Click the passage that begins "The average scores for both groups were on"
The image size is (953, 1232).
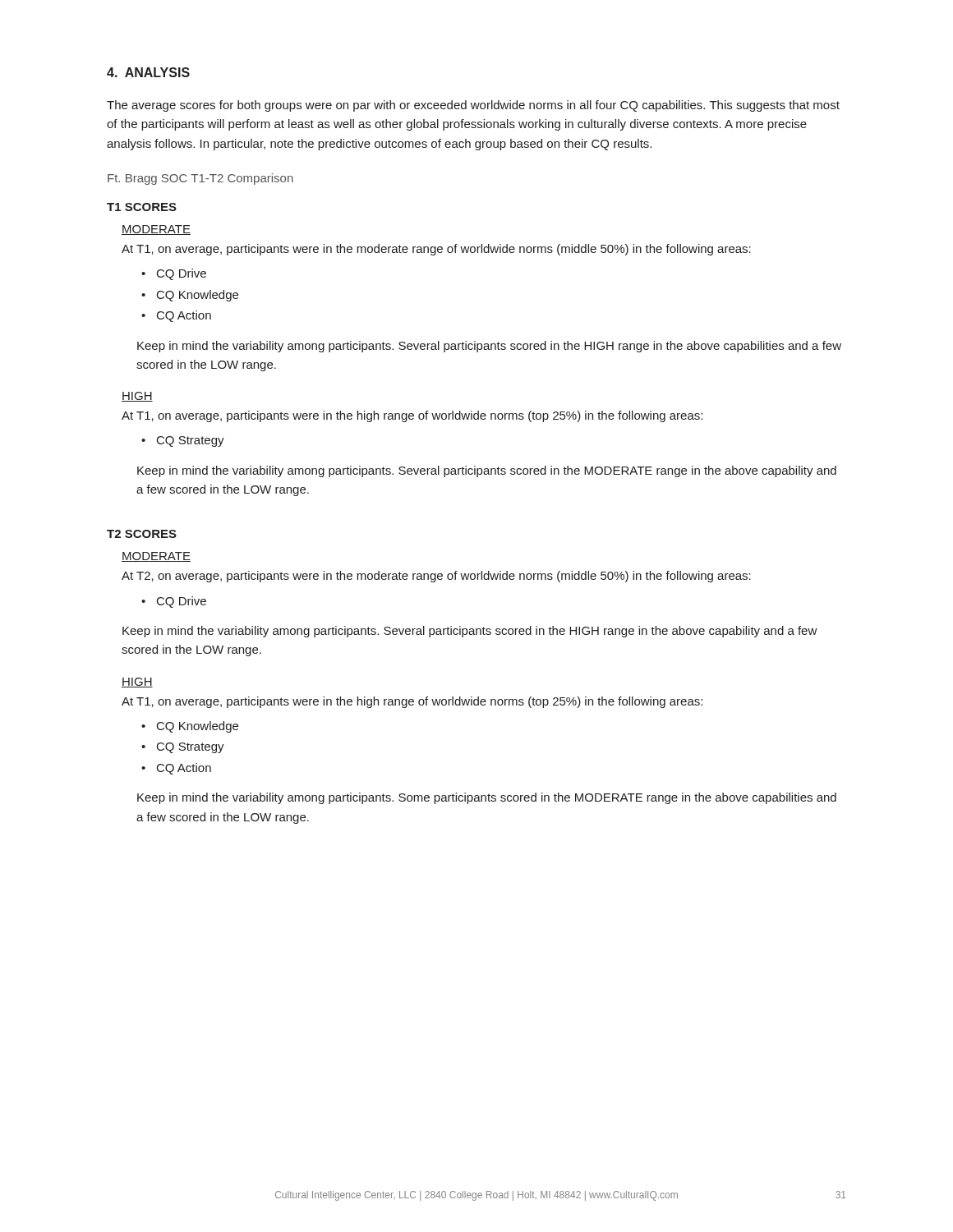pyautogui.click(x=473, y=124)
